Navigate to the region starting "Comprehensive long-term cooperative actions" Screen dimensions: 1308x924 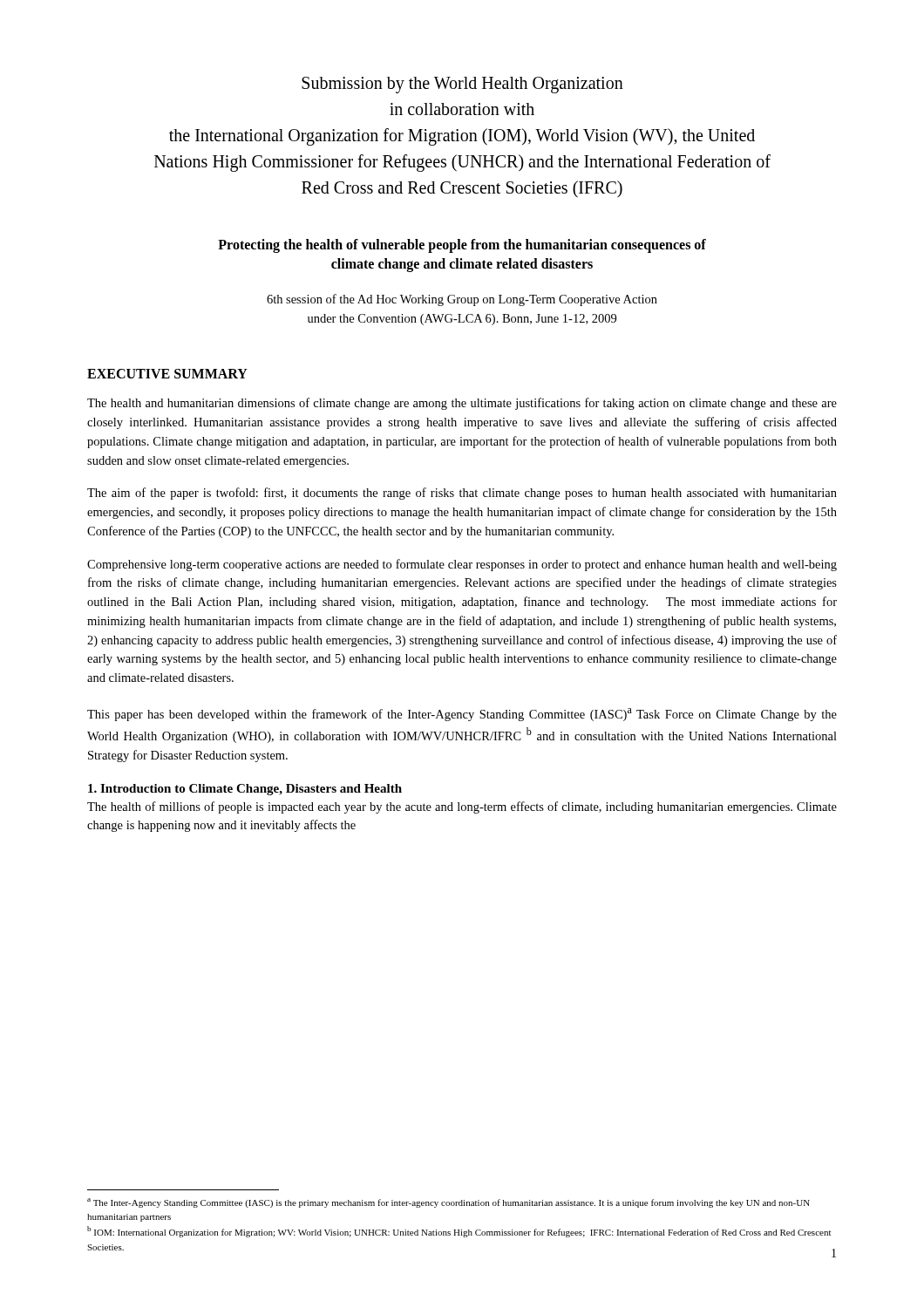(462, 621)
